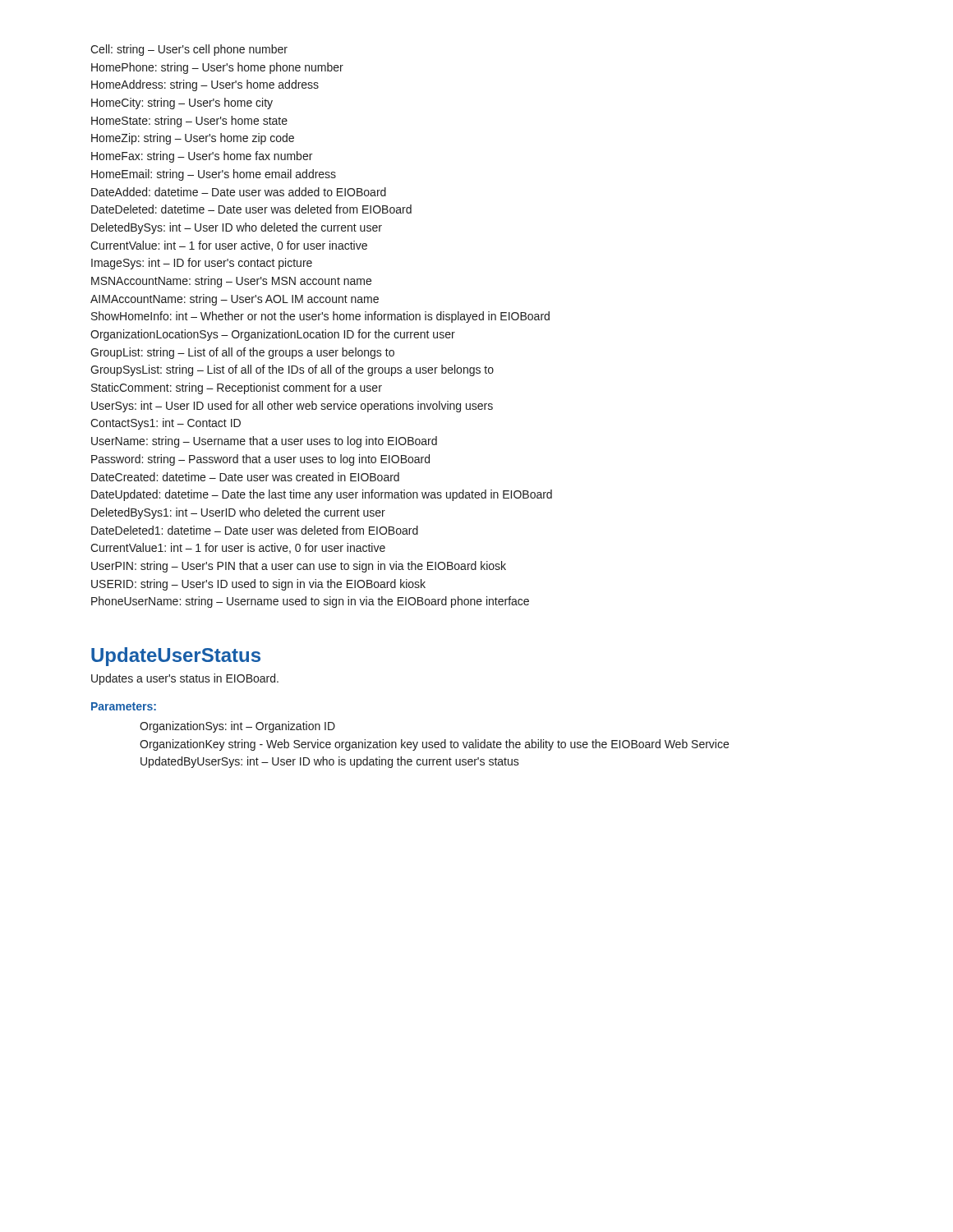Viewport: 953px width, 1232px height.
Task: Point to the block beginning "UserPIN: string –"
Action: point(298,566)
